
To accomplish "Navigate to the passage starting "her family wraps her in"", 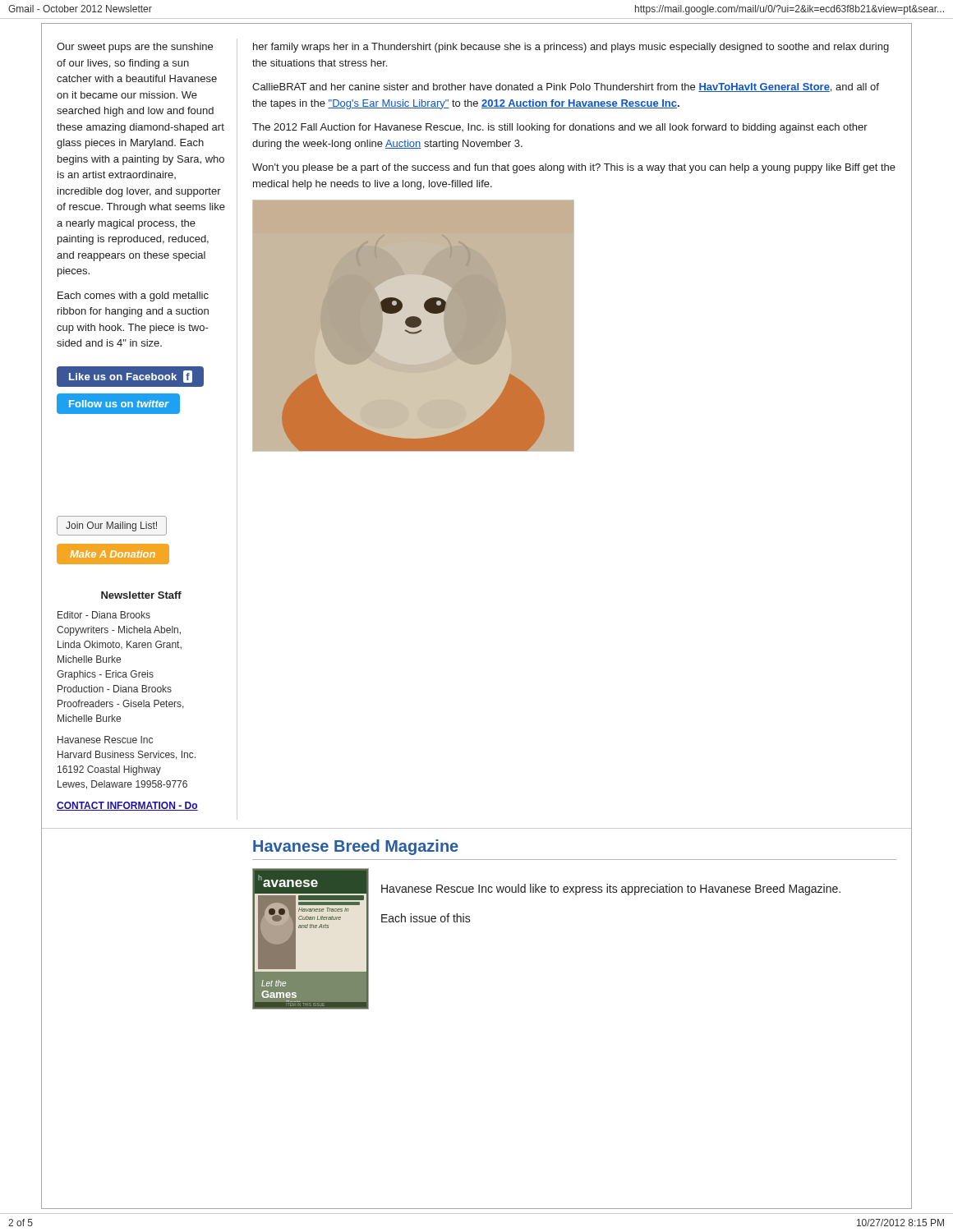I will coord(574,115).
